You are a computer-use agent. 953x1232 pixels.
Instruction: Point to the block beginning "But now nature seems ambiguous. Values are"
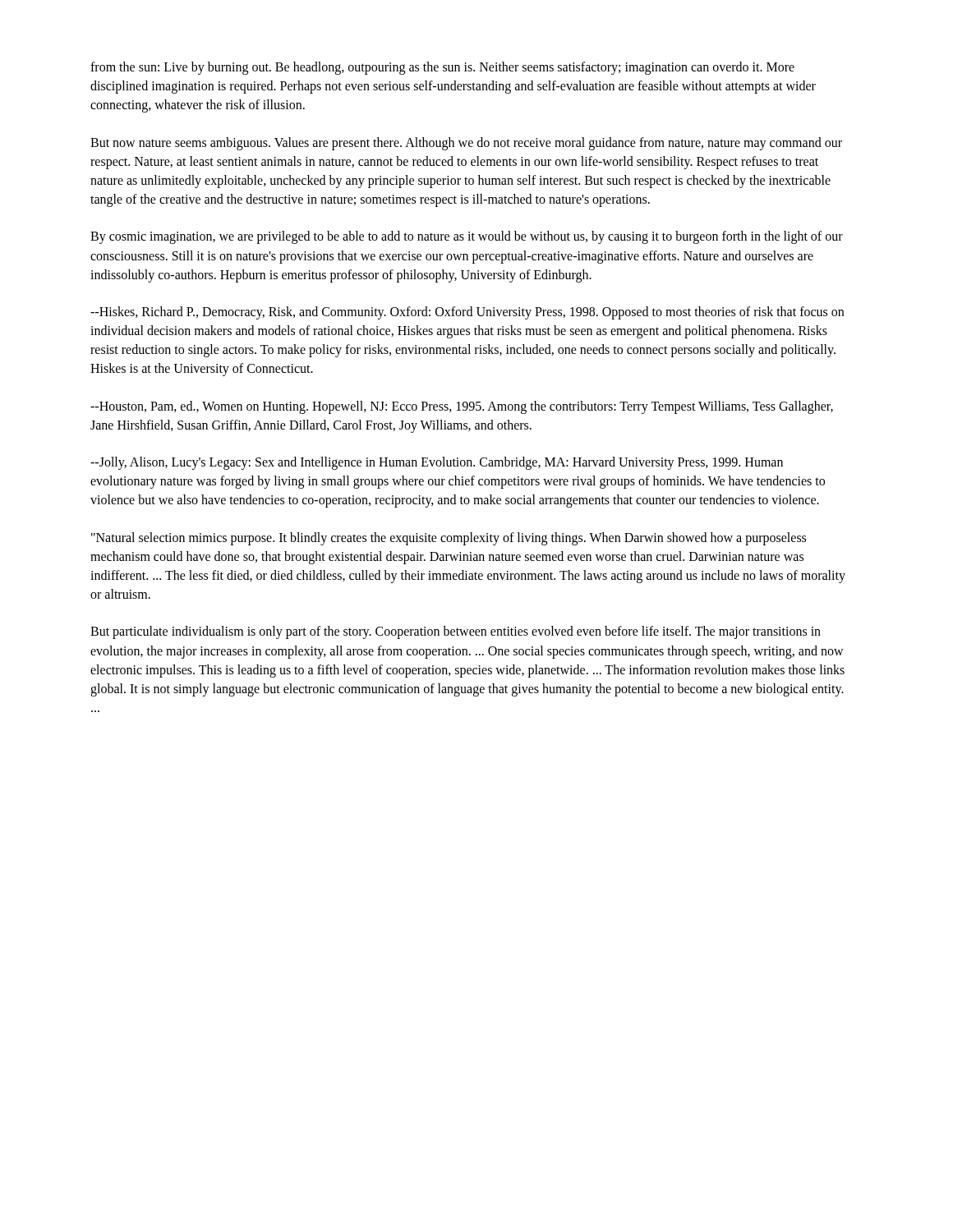(x=466, y=171)
